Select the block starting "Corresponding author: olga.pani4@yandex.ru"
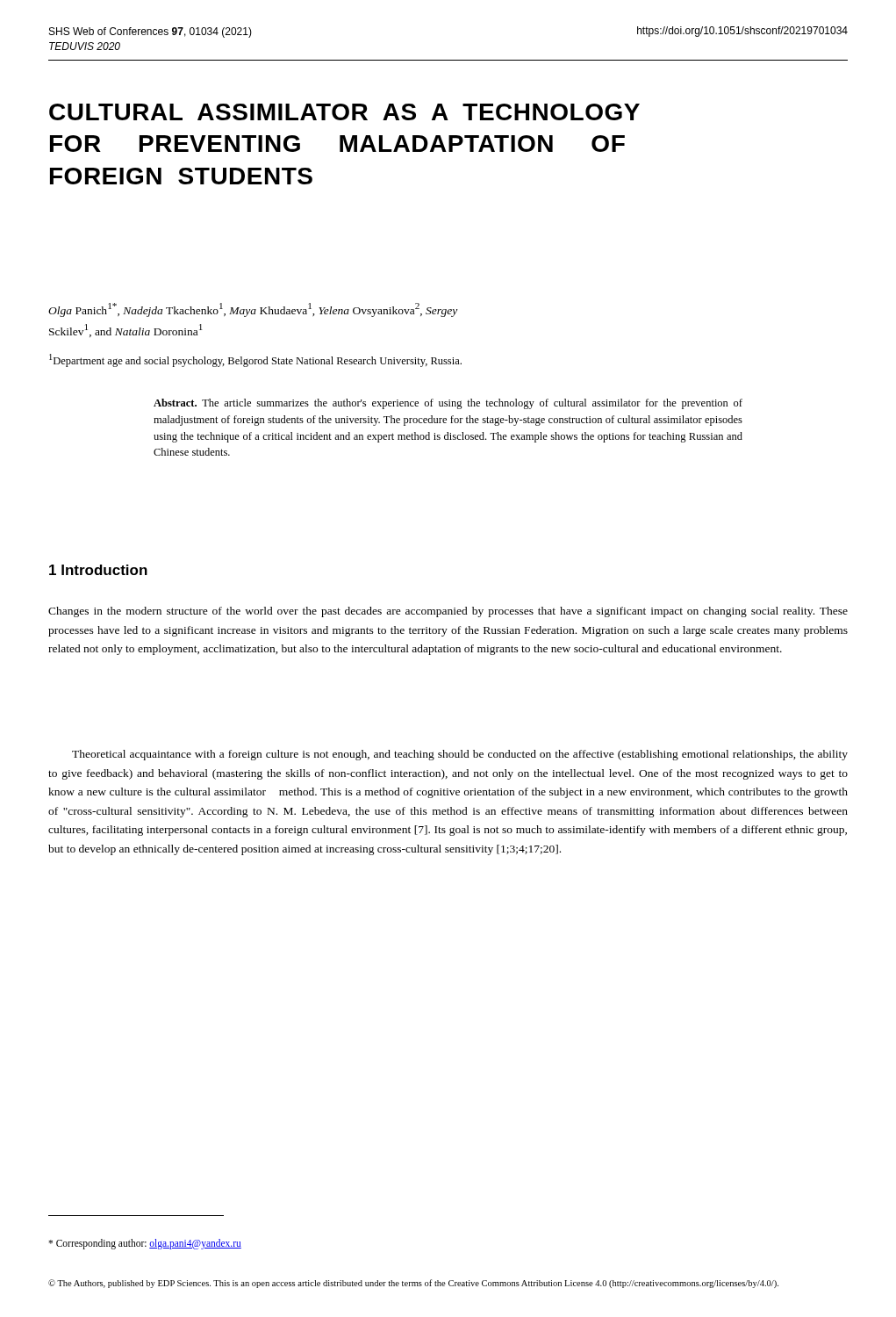The image size is (896, 1317). 145,1243
